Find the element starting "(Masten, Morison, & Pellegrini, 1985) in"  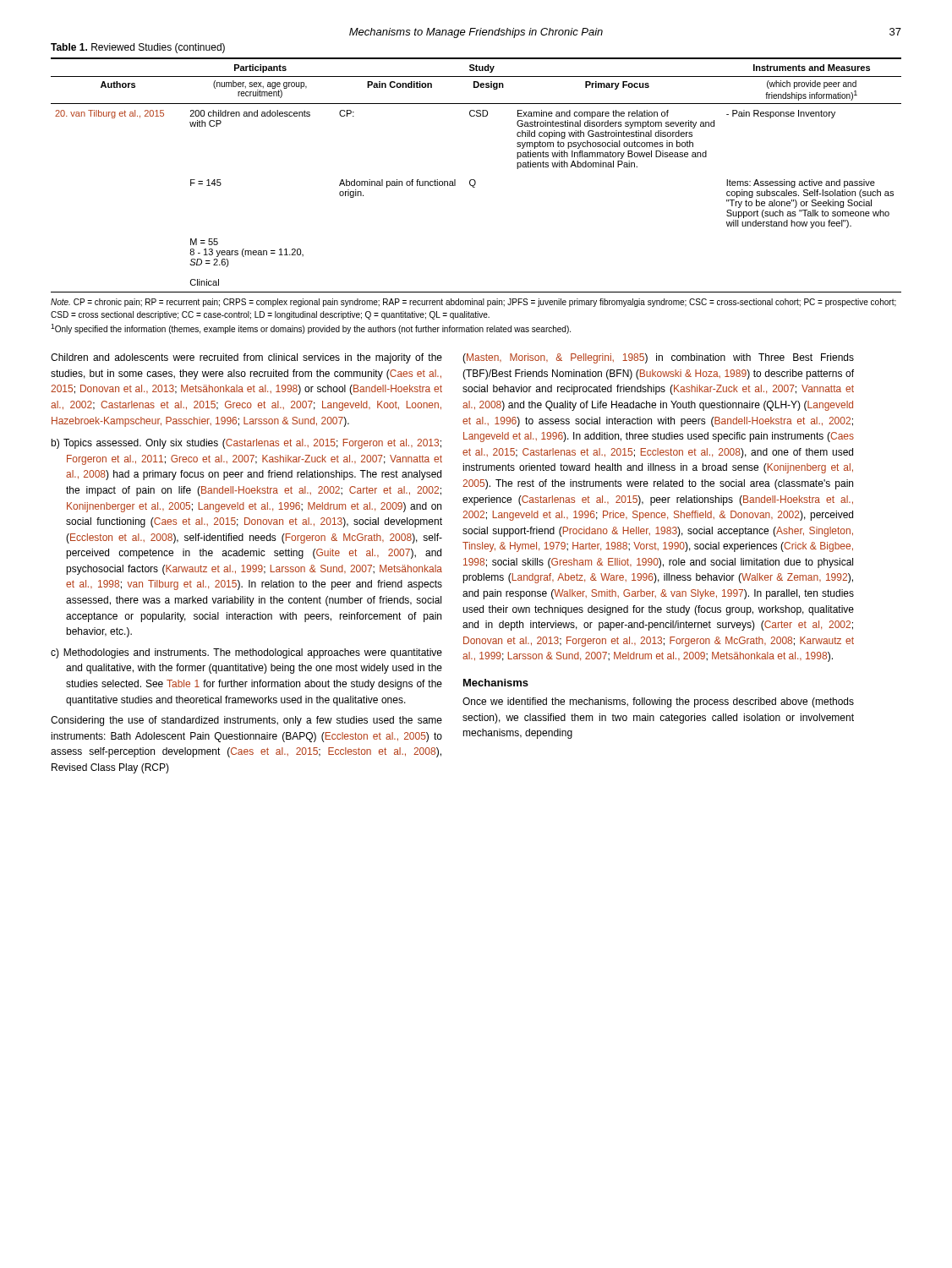click(x=658, y=507)
